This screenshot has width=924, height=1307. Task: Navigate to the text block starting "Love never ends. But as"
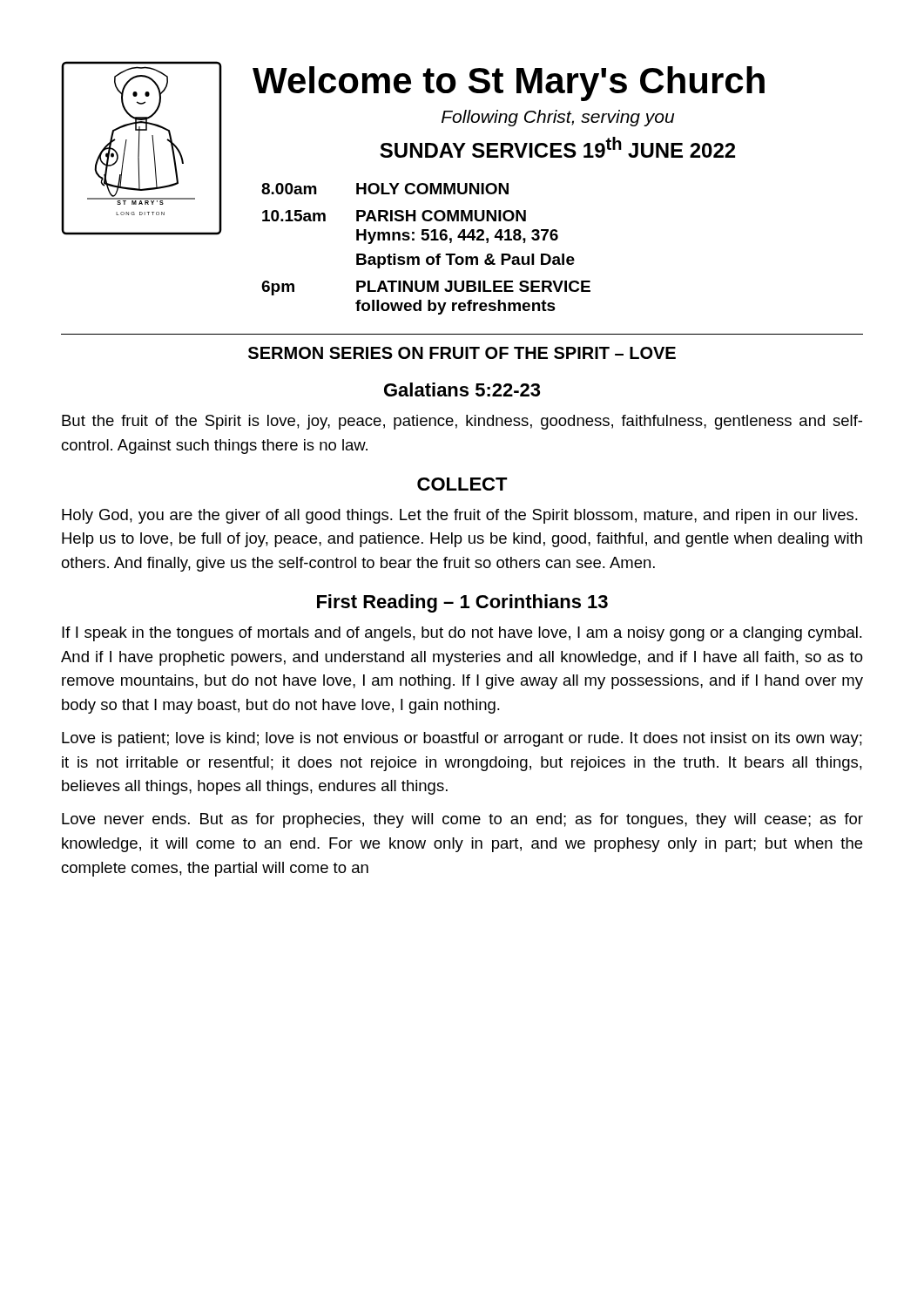(x=462, y=843)
